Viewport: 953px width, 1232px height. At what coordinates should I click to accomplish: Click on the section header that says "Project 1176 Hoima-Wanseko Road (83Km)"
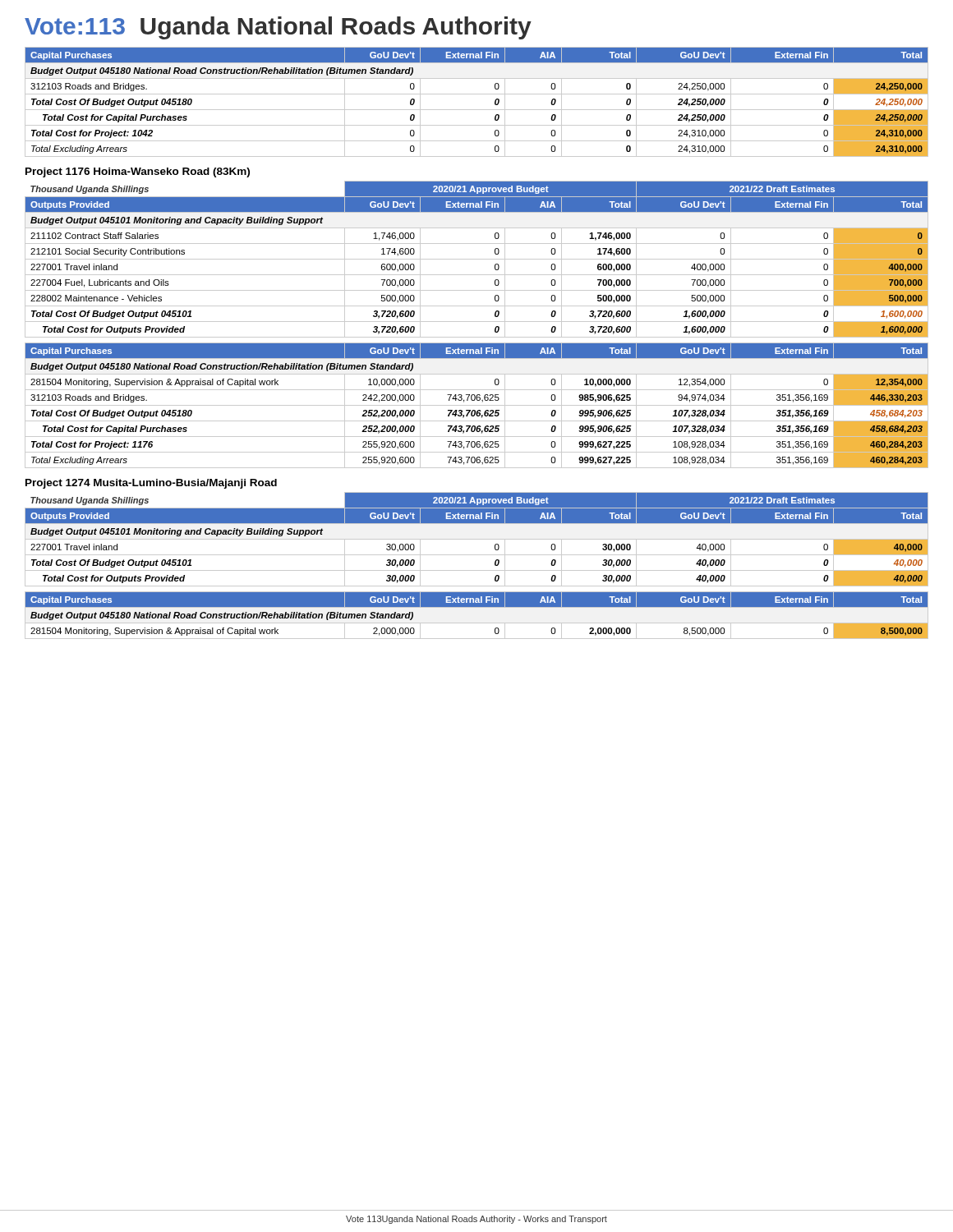[138, 171]
